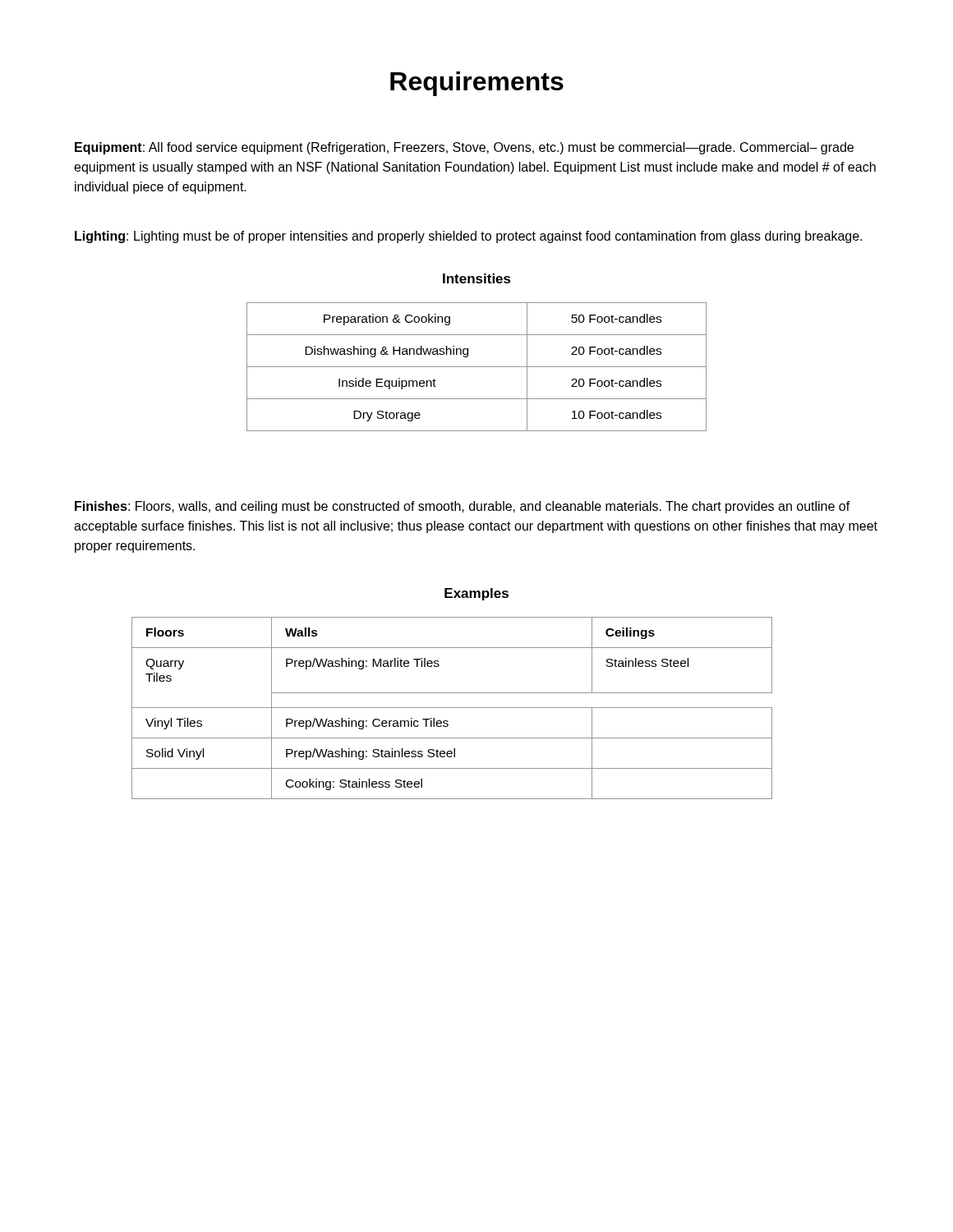Find the table that mentions "Vinyl Tiles"
953x1232 pixels.
[x=476, y=708]
